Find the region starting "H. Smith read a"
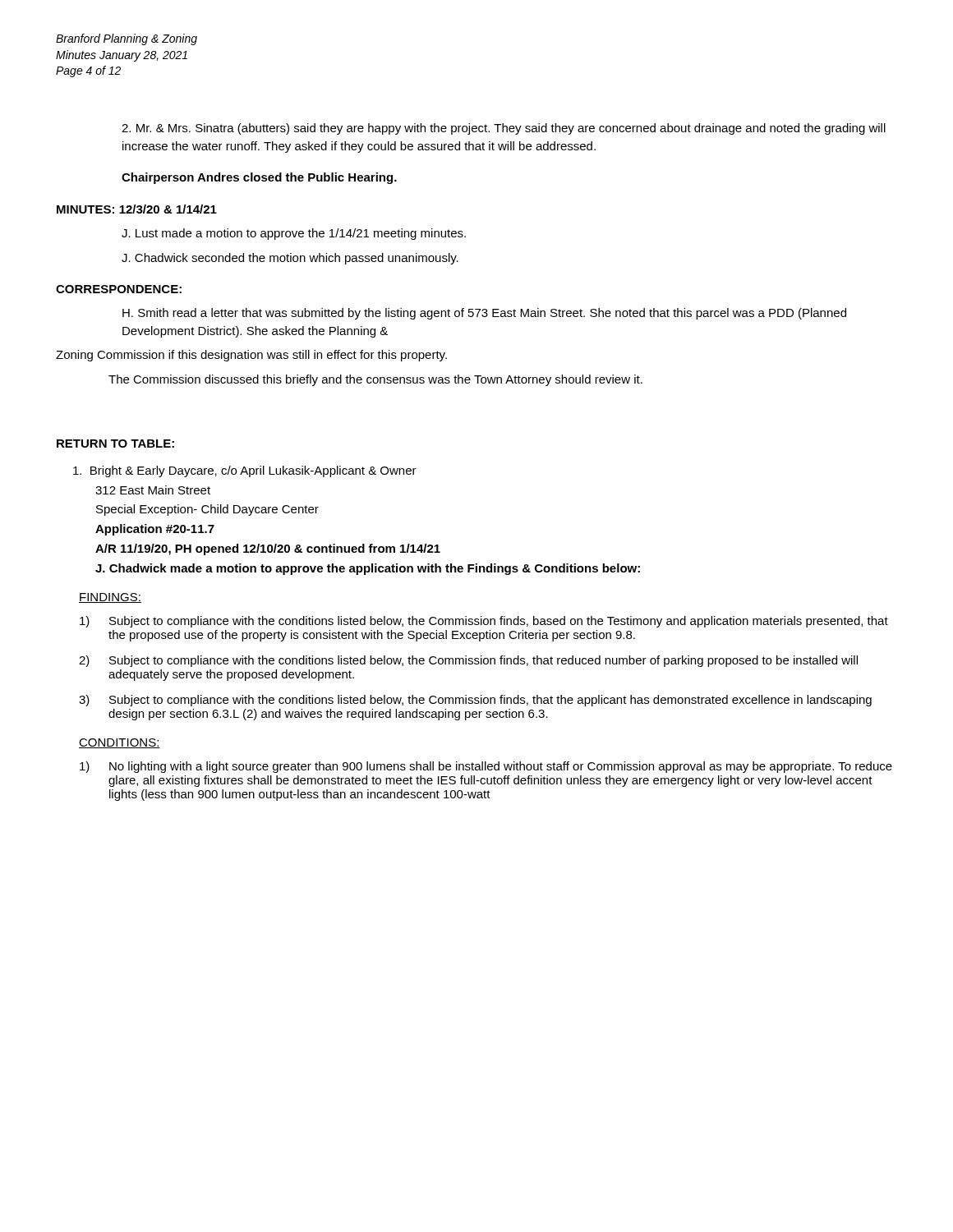 coord(509,322)
